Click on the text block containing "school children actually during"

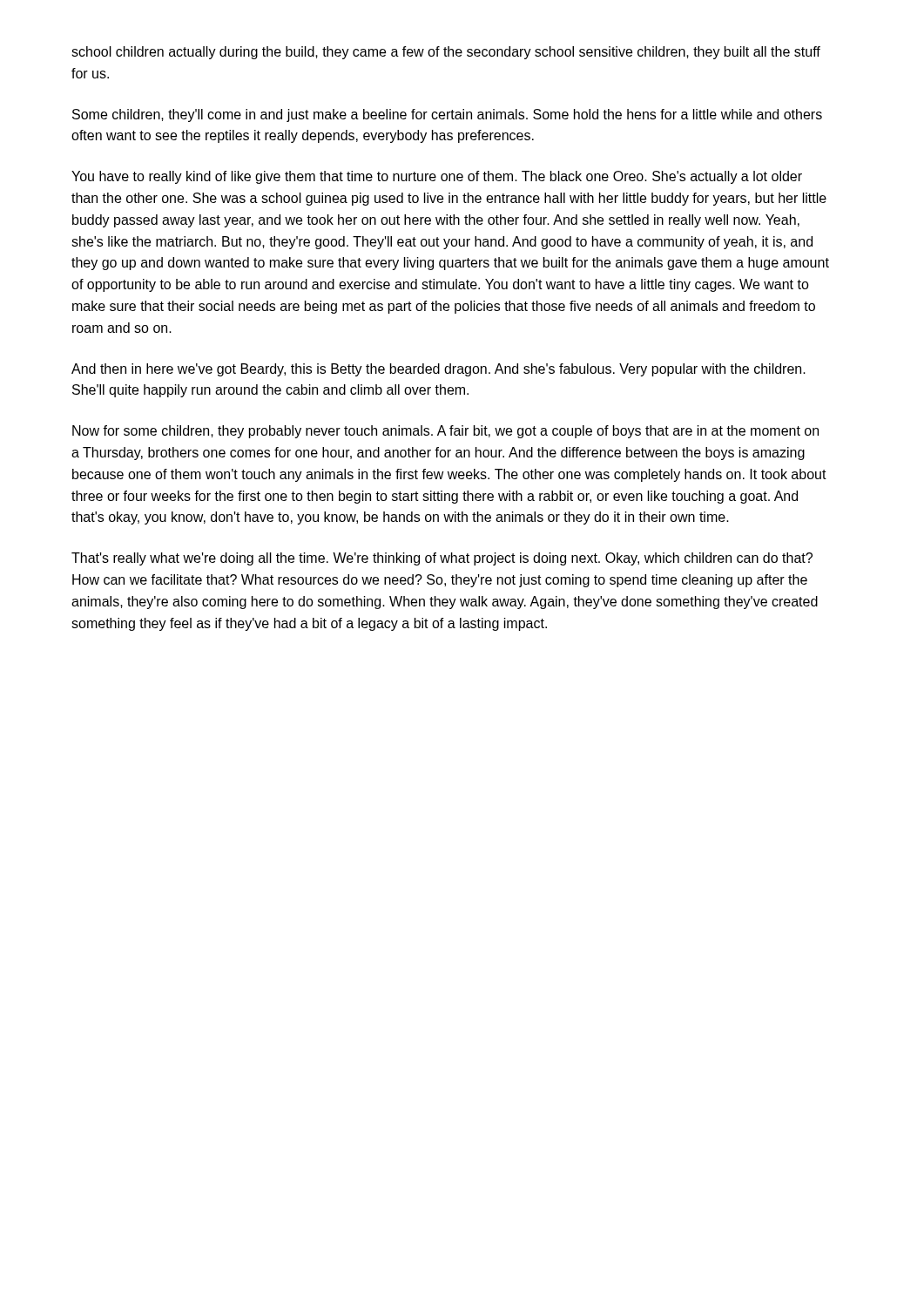coord(446,63)
